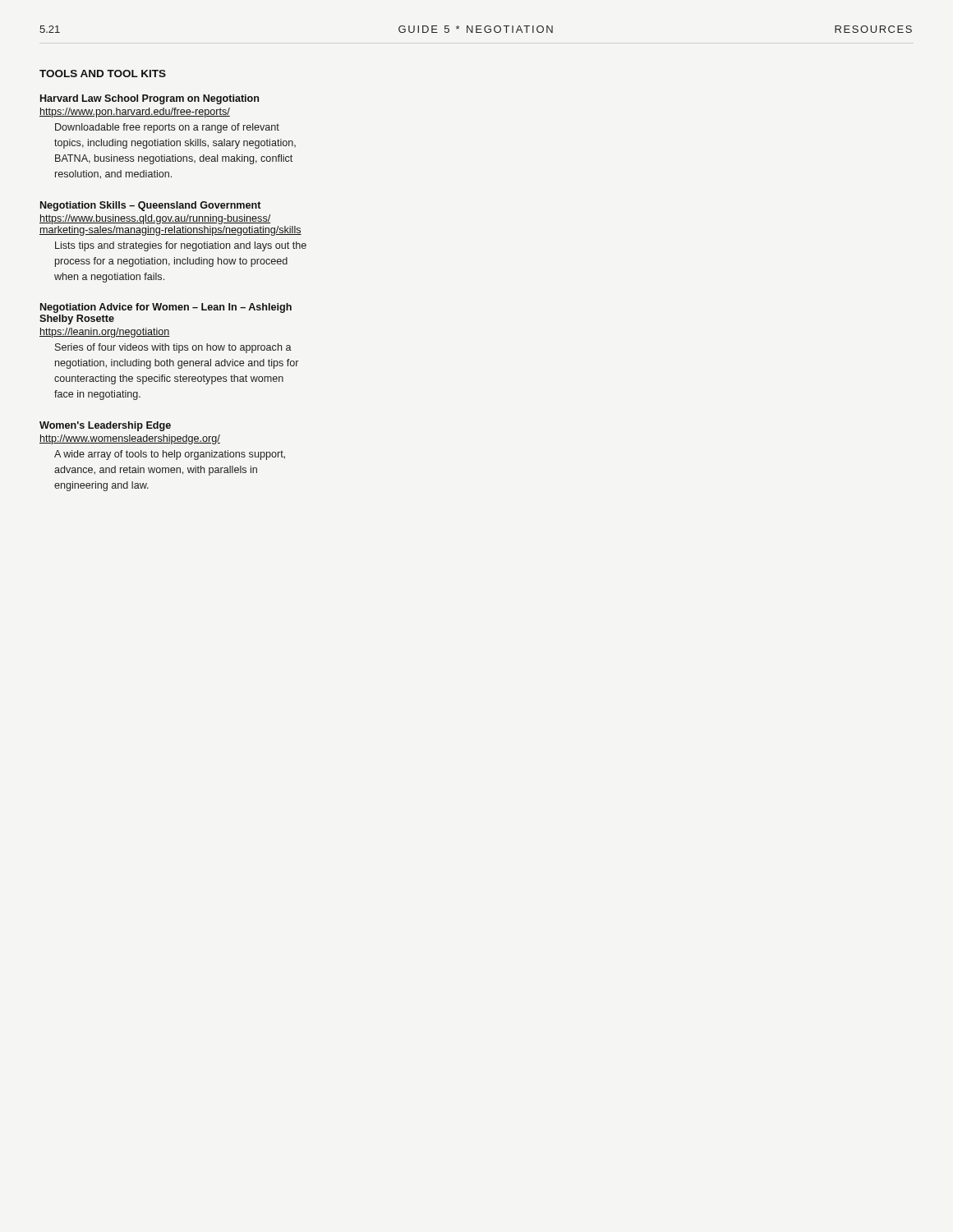Locate the element starting "Harvard Law School Program on"
This screenshot has height=1232, width=953.
pyautogui.click(x=261, y=138)
